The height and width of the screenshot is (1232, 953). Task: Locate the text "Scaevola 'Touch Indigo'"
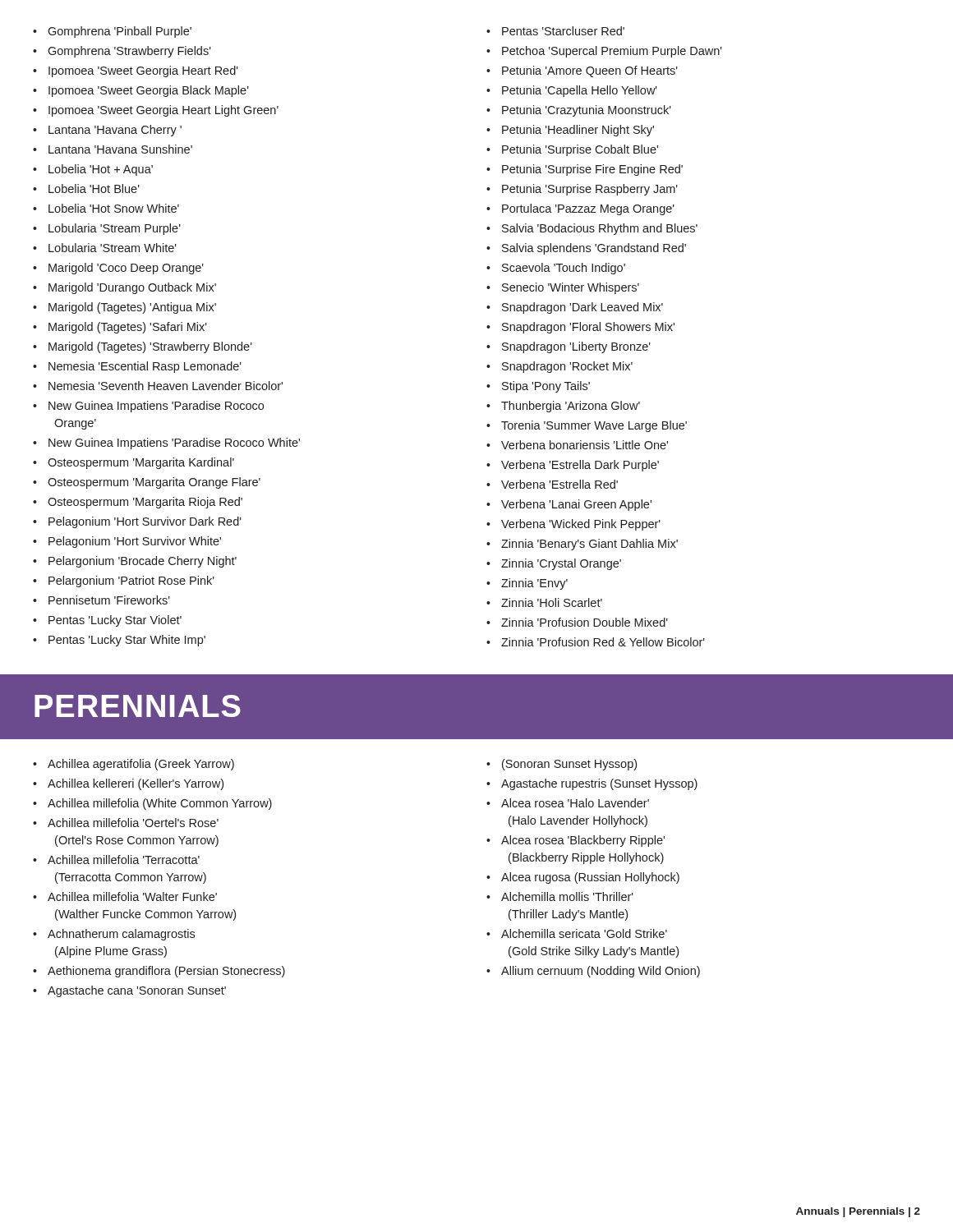(x=556, y=269)
